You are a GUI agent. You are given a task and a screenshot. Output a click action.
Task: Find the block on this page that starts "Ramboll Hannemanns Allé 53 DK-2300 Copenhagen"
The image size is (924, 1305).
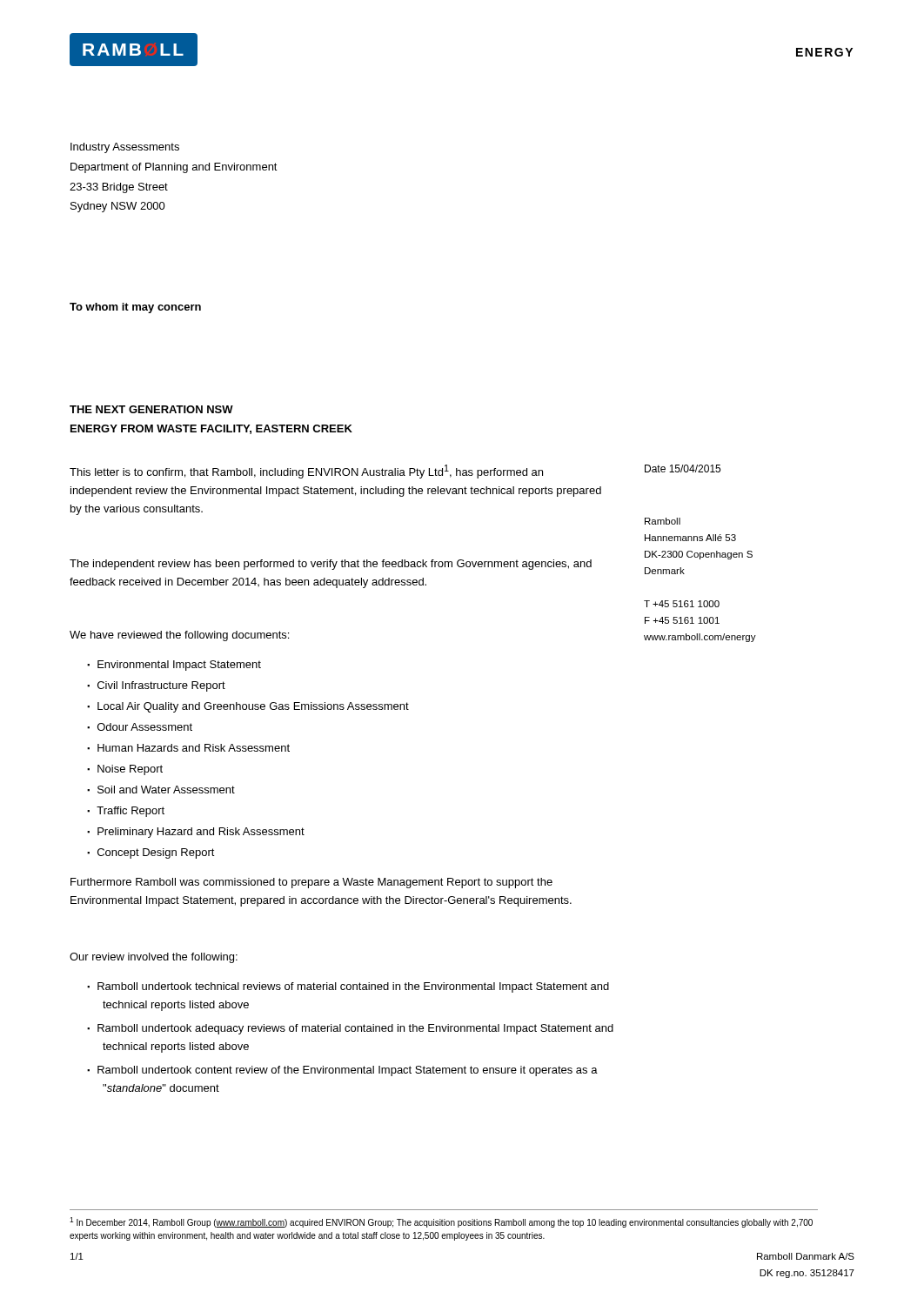click(x=663, y=521)
